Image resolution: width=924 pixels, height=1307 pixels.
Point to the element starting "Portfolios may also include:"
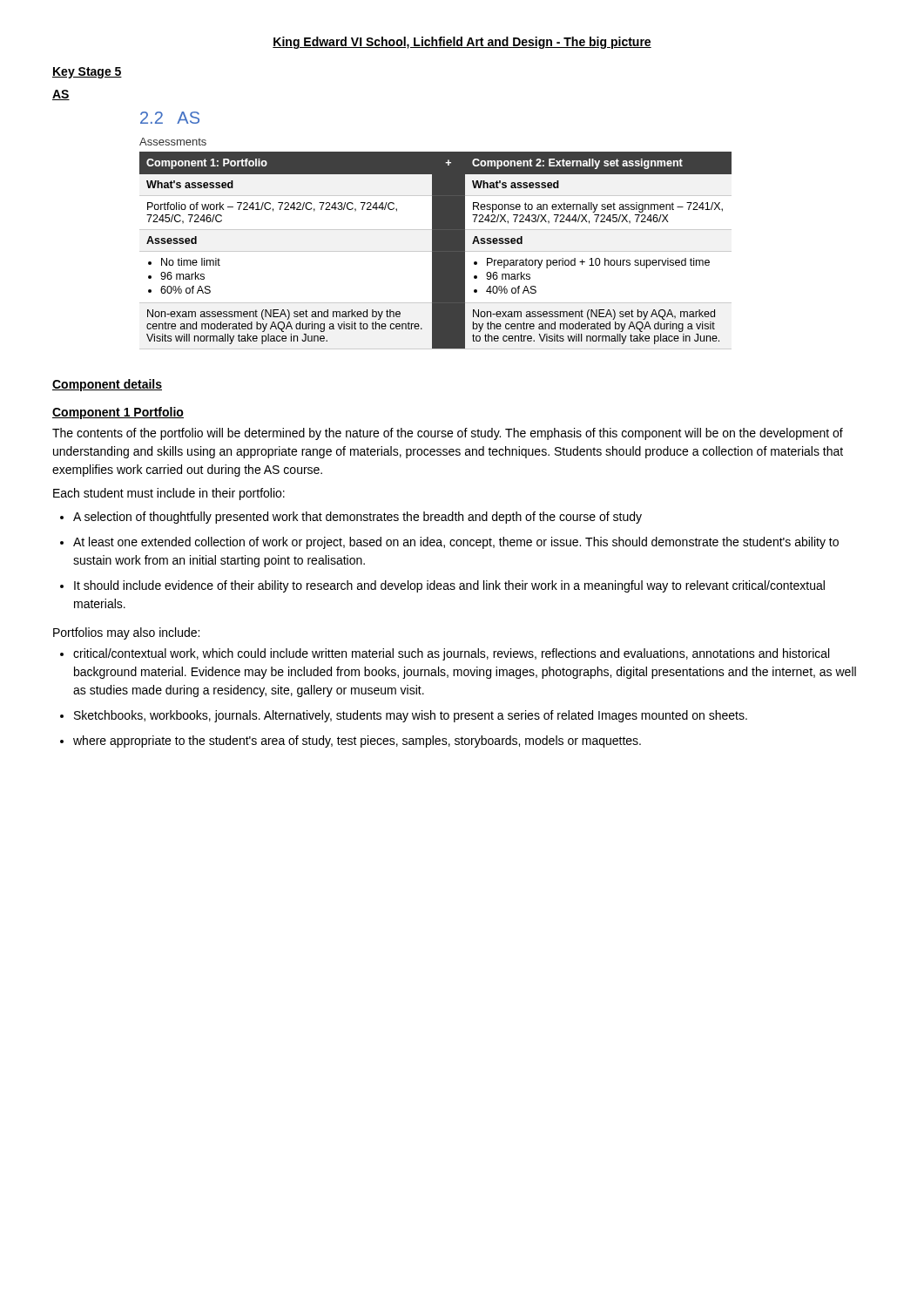tap(126, 633)
